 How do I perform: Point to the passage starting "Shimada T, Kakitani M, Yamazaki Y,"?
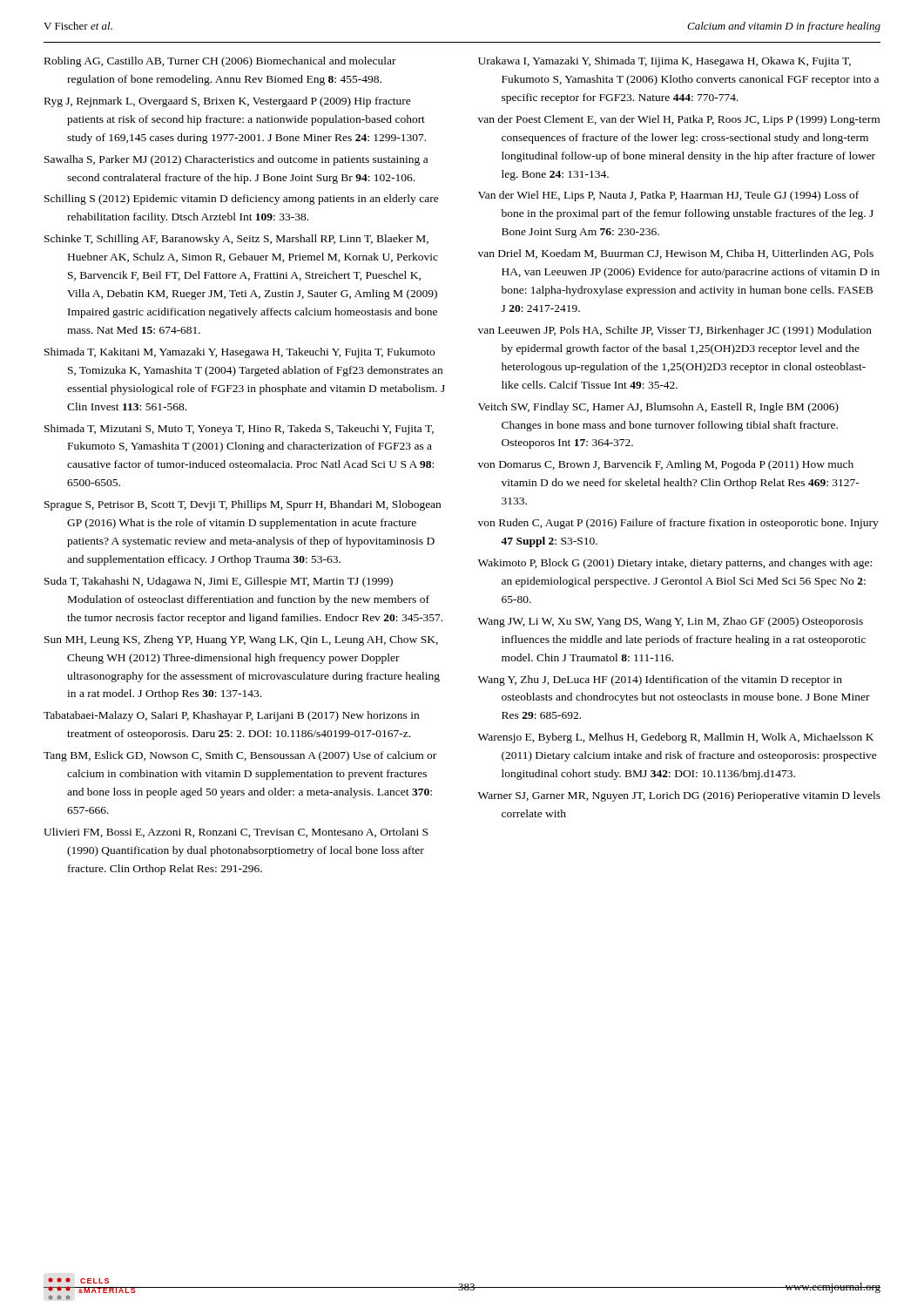(x=244, y=379)
